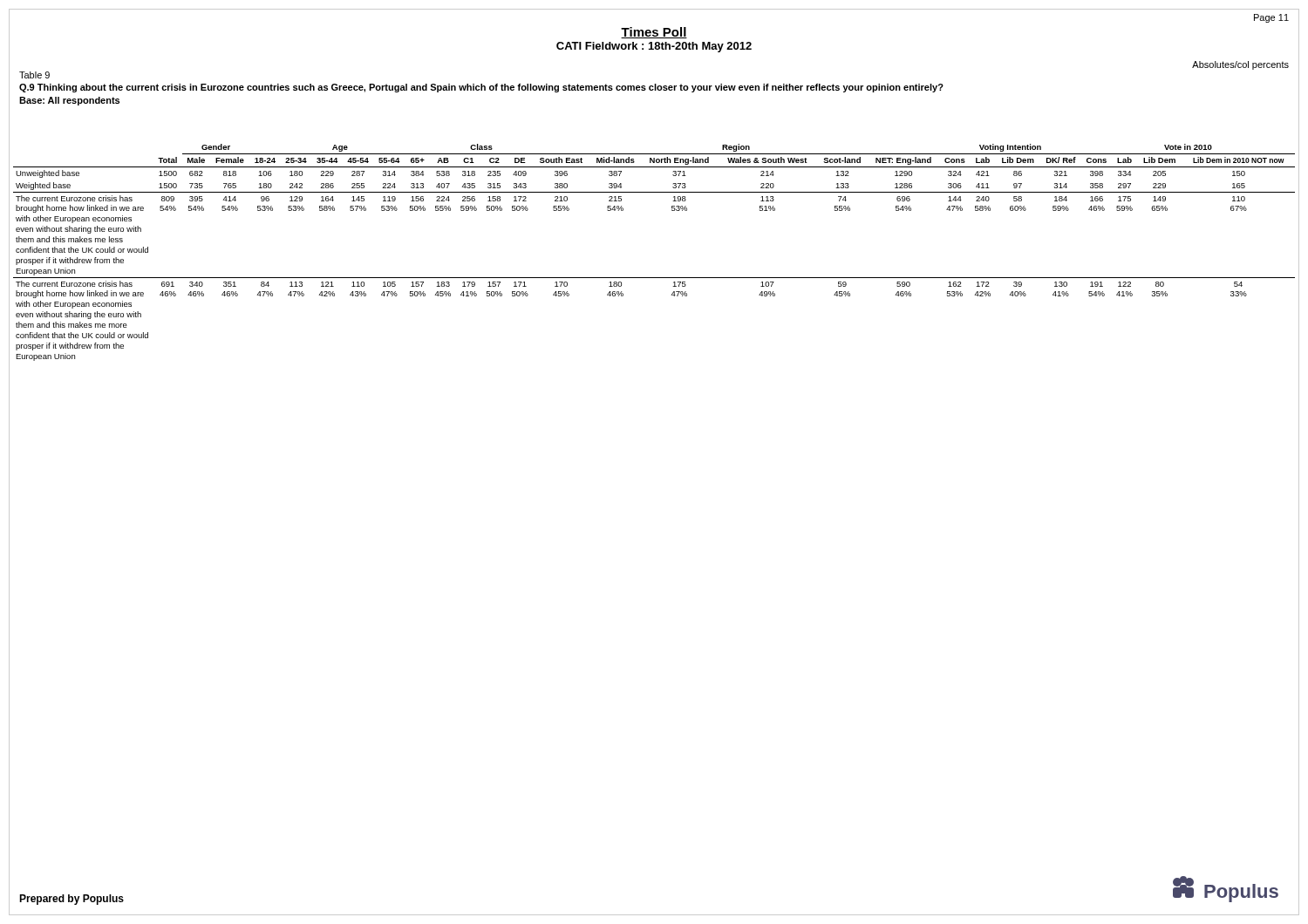Select the passage starting "Q.9 Thinking about"
Screen dimensions: 924x1308
(481, 94)
